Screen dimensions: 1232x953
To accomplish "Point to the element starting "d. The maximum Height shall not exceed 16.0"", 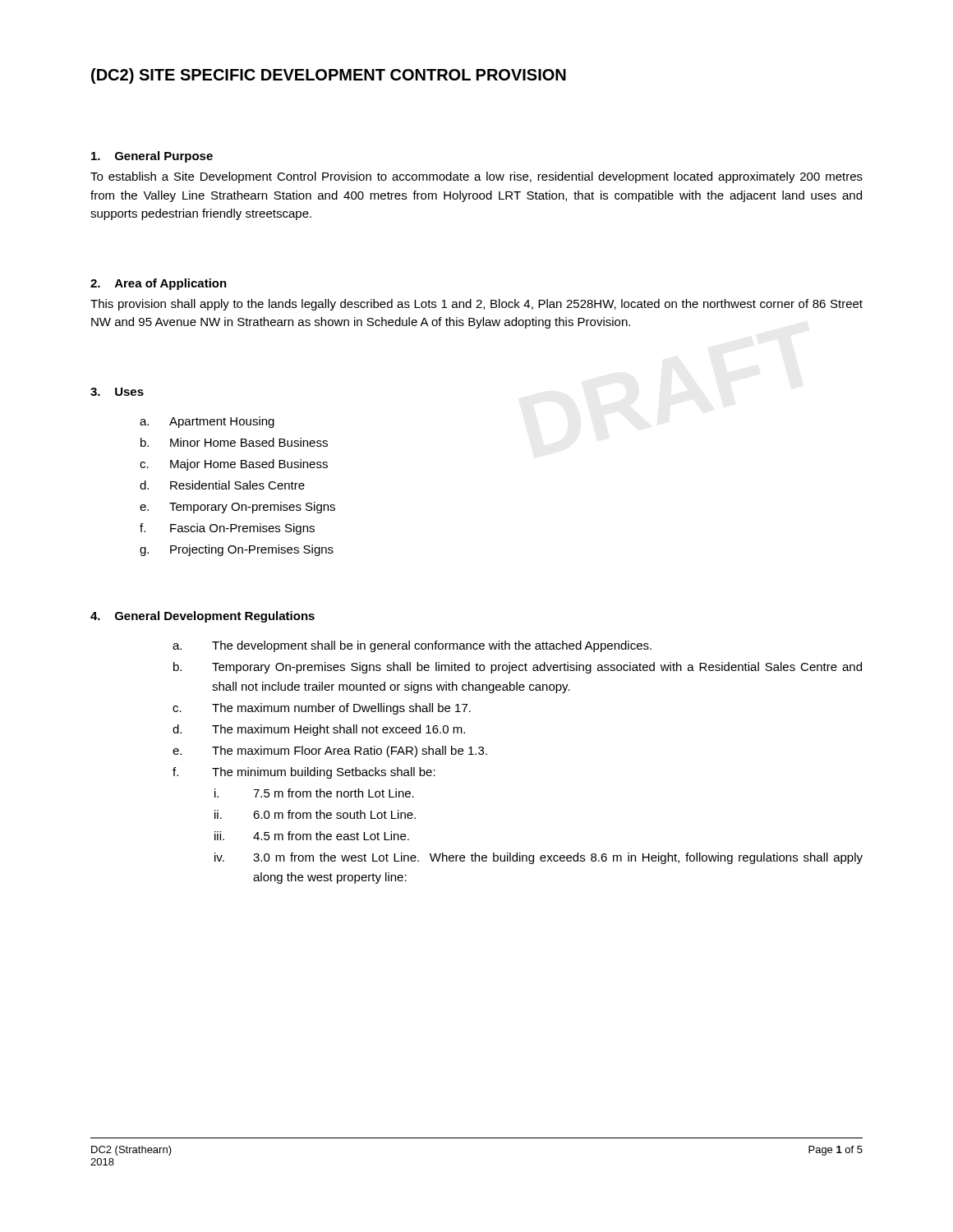I will pyautogui.click(x=319, y=729).
